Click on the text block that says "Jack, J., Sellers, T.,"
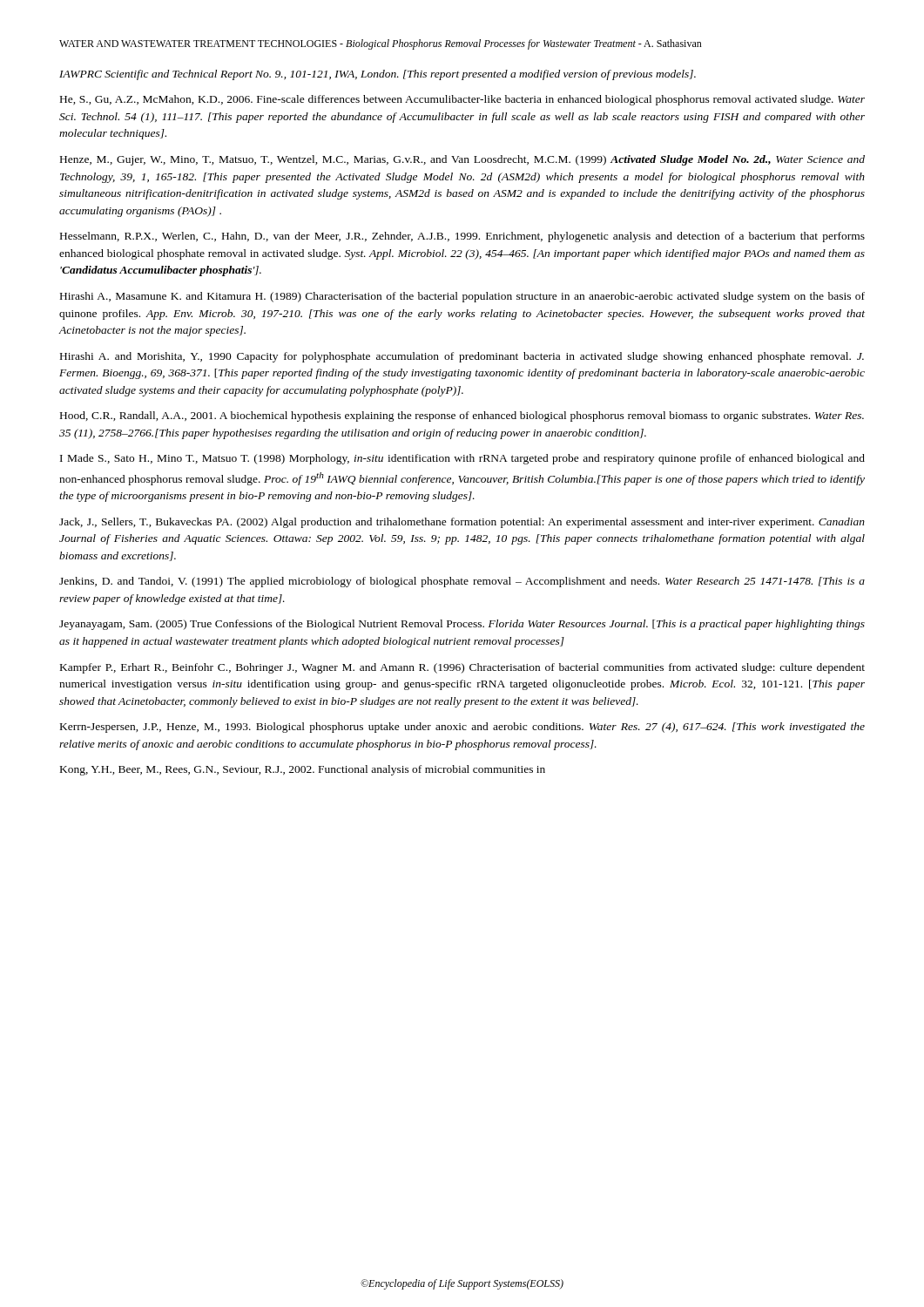 [462, 538]
